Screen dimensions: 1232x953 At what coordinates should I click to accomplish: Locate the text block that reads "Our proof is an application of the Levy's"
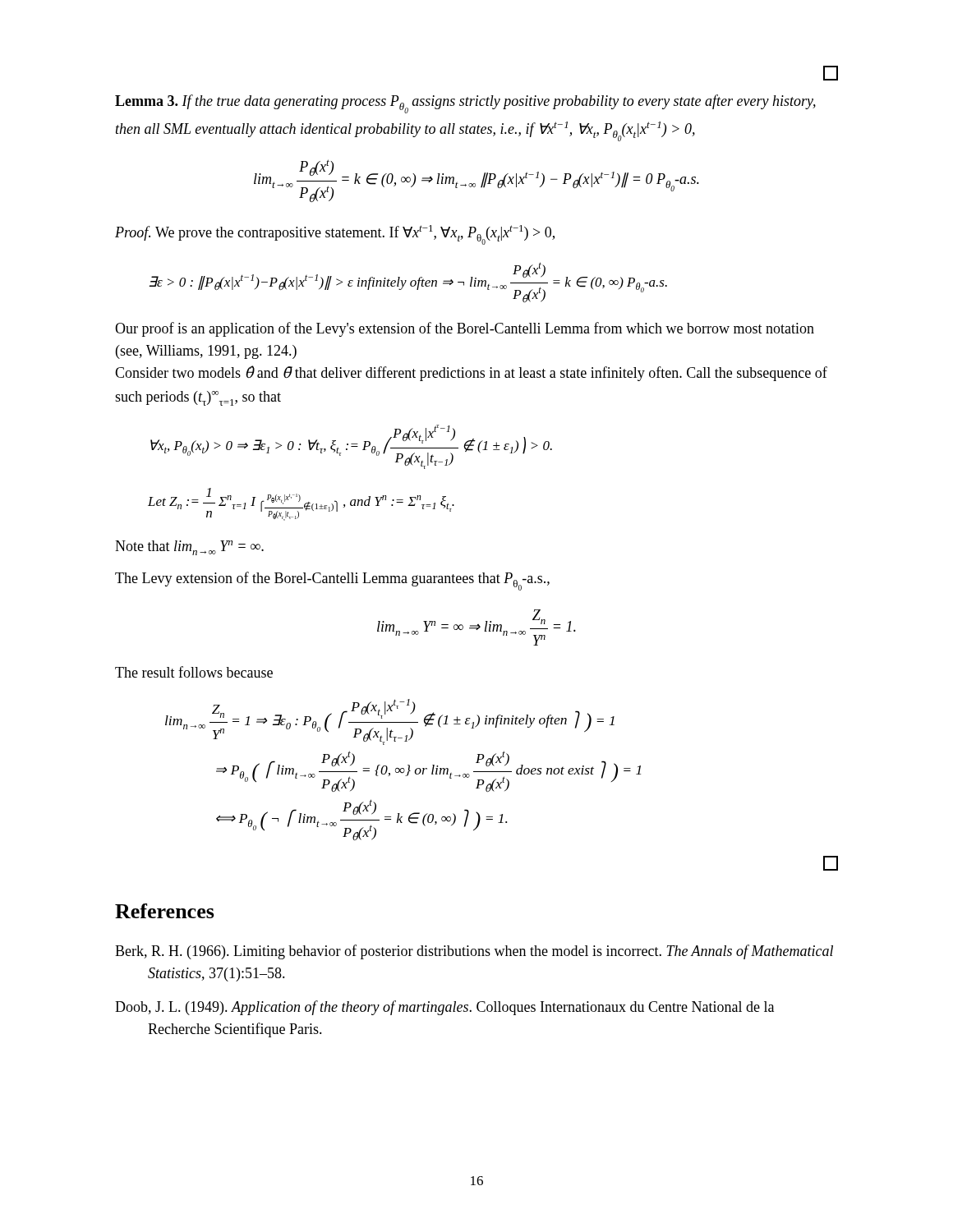(x=476, y=456)
